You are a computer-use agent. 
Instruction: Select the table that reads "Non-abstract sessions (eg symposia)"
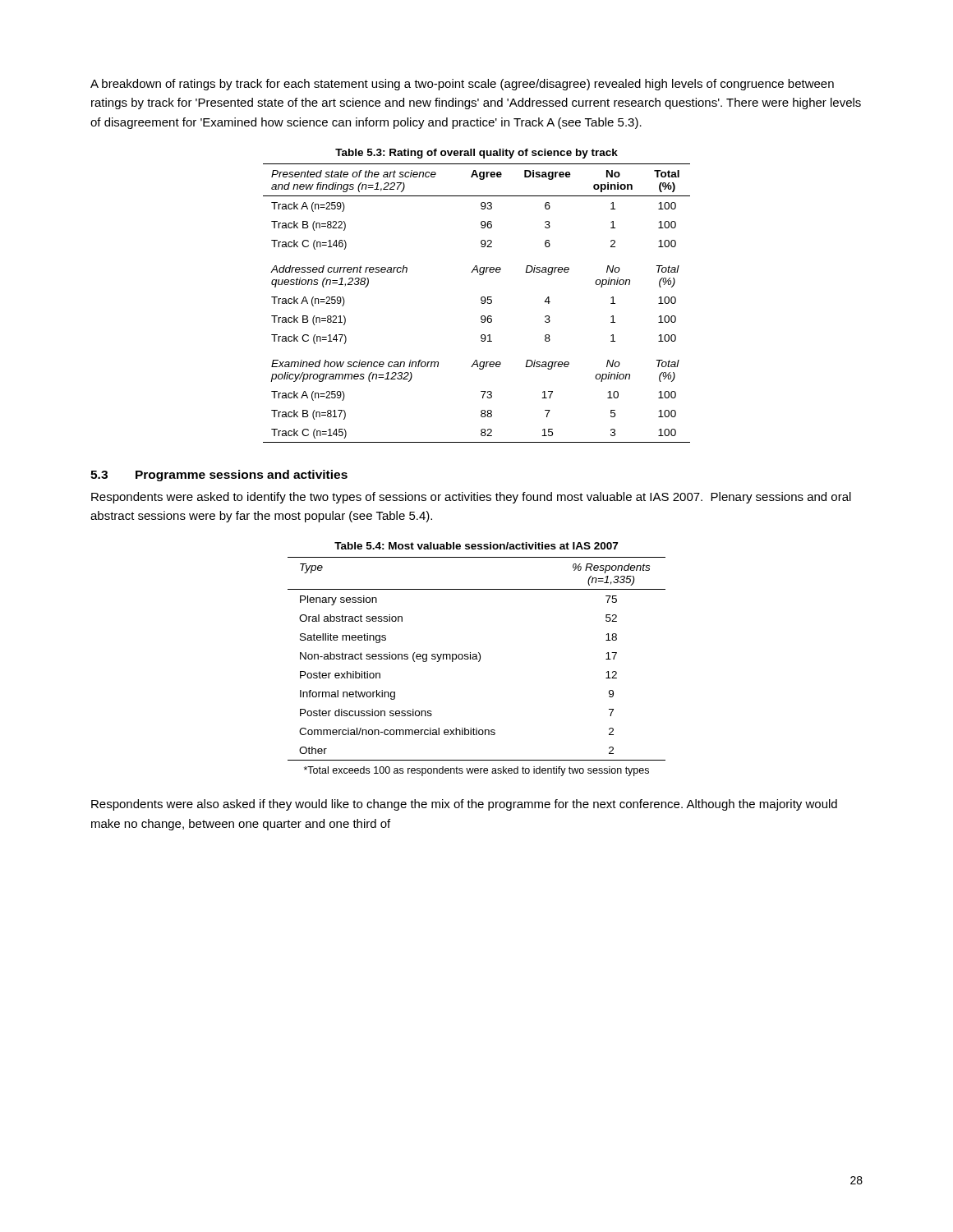pos(476,658)
